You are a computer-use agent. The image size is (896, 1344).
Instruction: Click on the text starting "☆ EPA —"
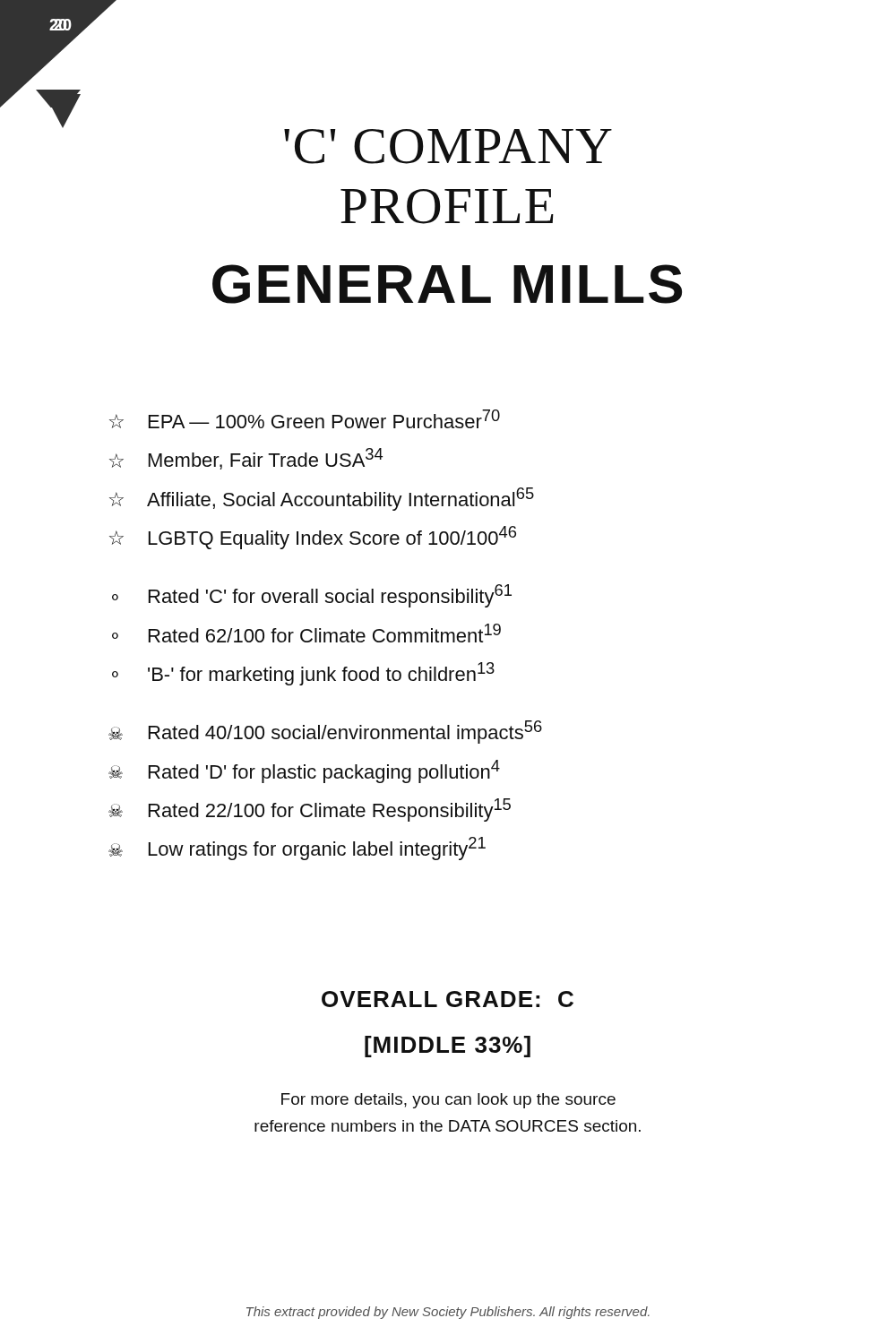(448, 420)
